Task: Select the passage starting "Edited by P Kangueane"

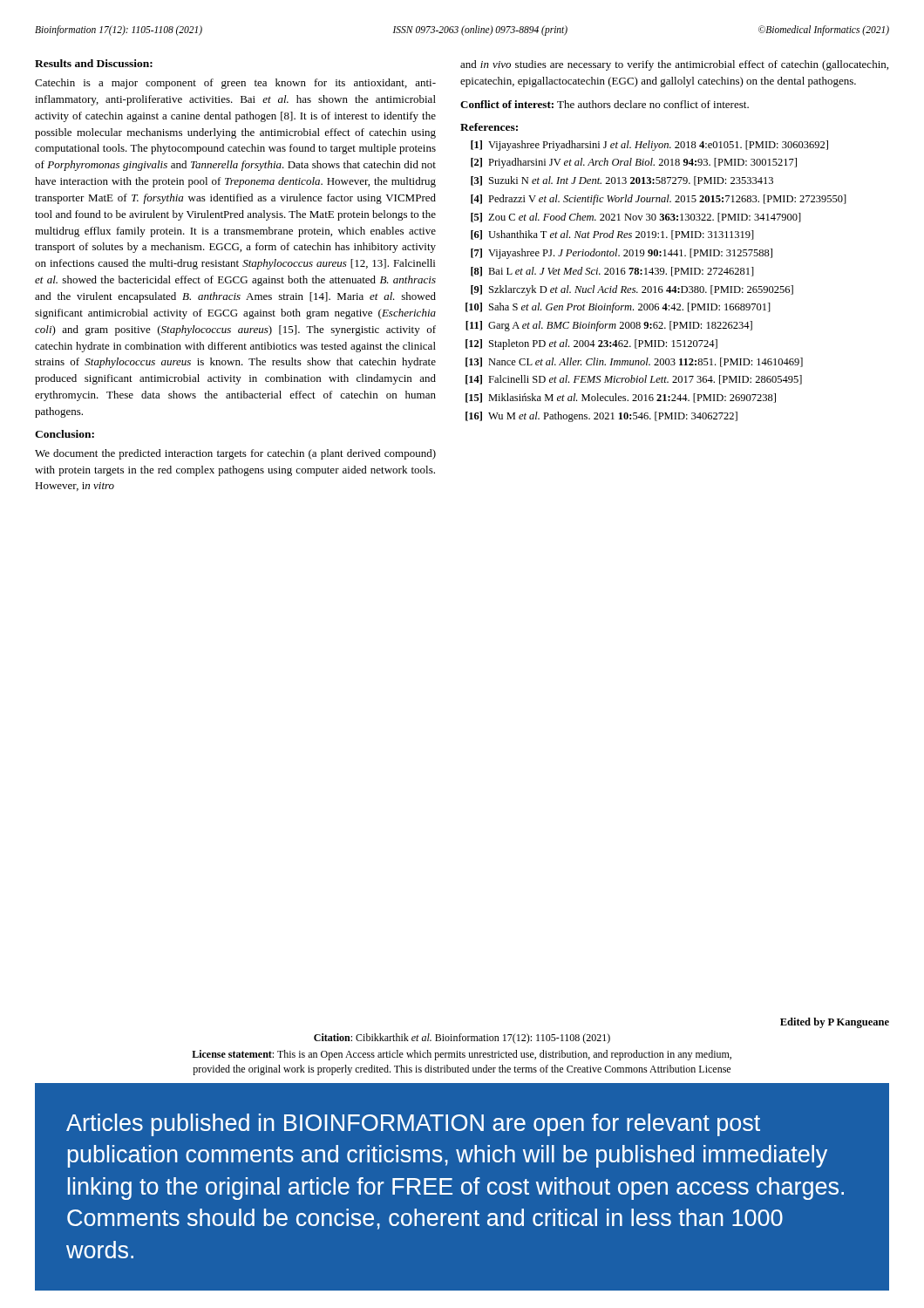Action: (835, 1022)
